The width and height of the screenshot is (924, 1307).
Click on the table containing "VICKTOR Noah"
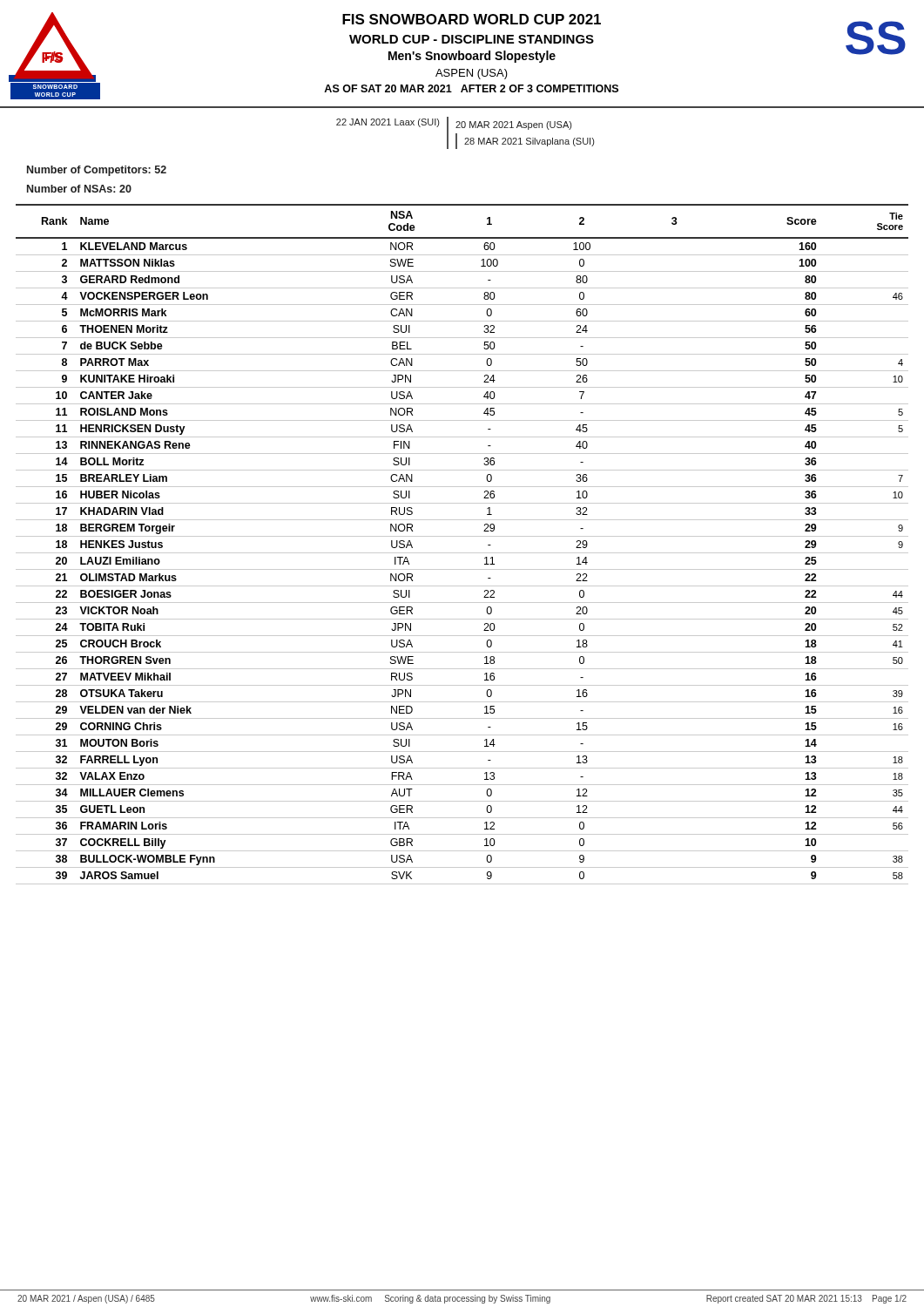[462, 541]
